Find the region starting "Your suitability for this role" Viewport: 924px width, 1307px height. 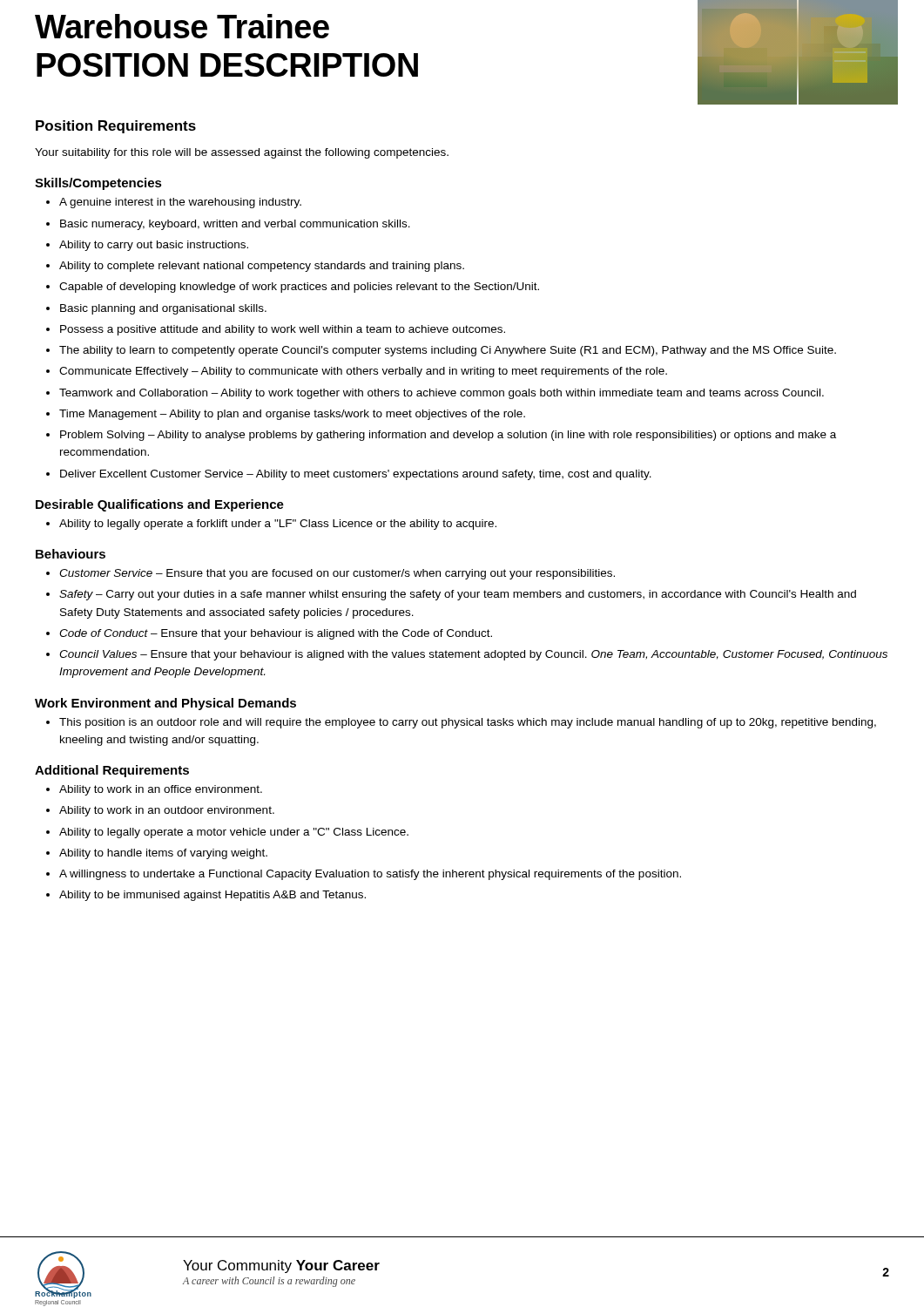point(242,152)
